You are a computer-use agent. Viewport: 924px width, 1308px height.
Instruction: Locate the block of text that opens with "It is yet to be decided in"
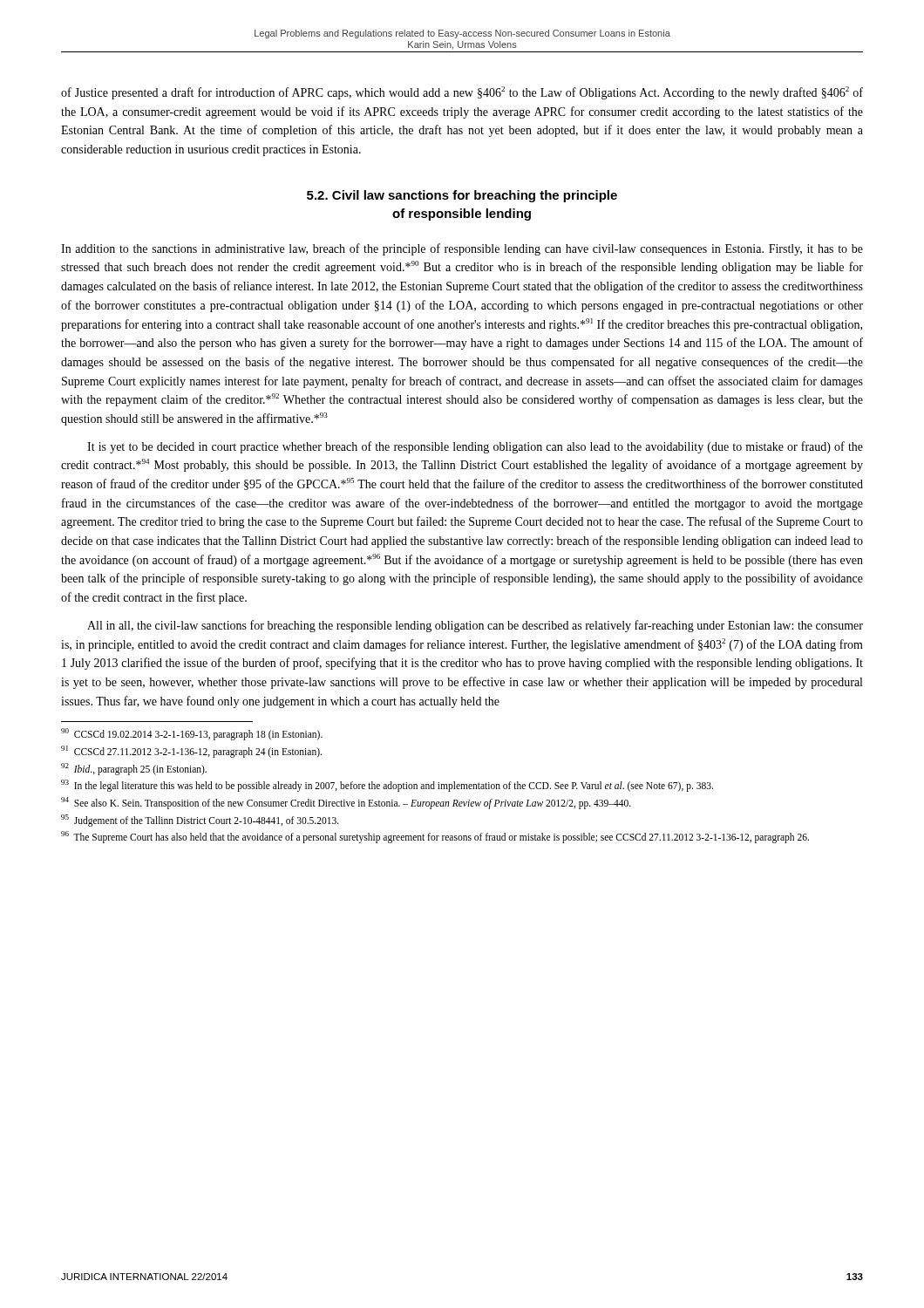462,522
